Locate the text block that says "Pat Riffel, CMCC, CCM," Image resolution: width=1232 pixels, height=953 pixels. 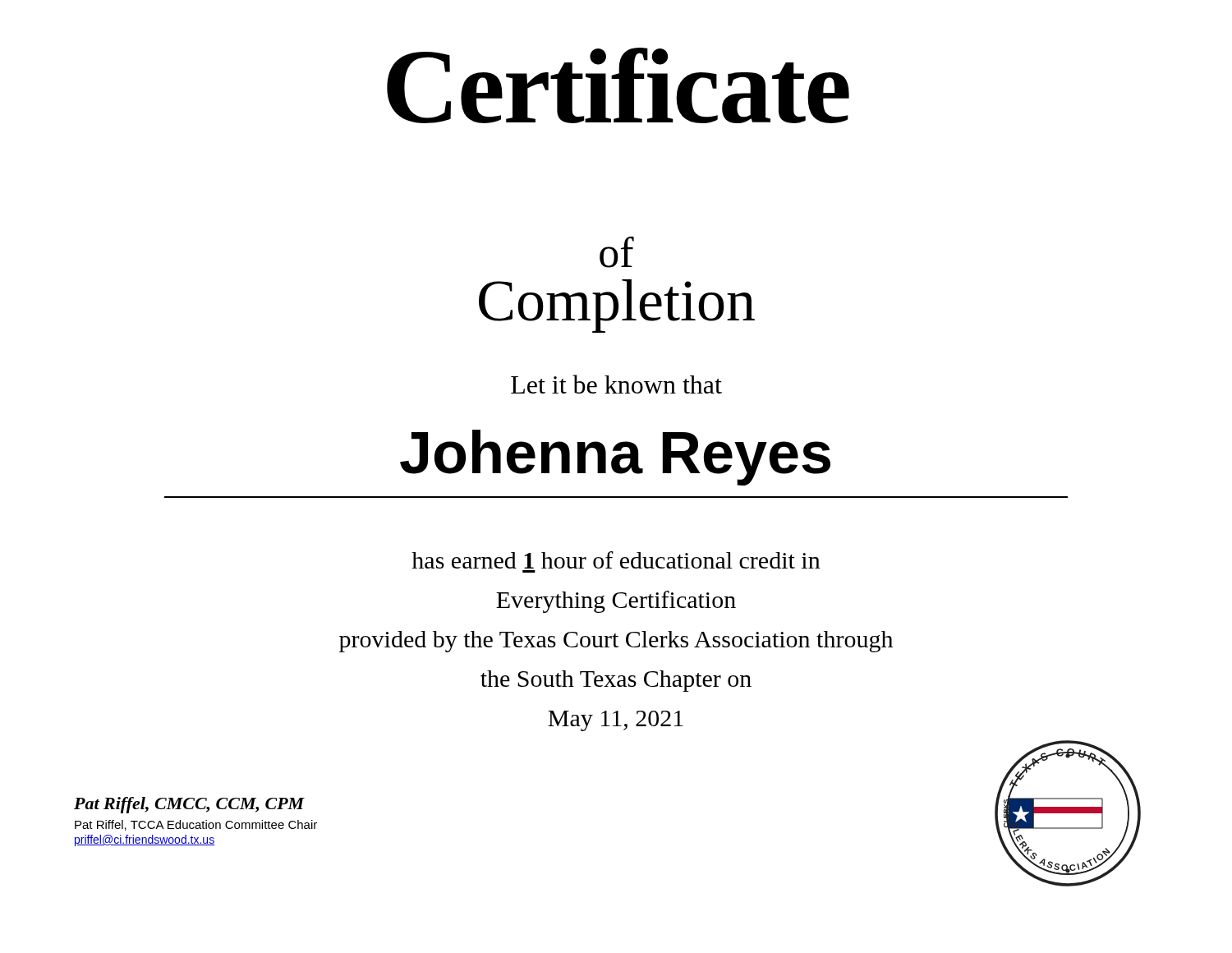tap(196, 819)
